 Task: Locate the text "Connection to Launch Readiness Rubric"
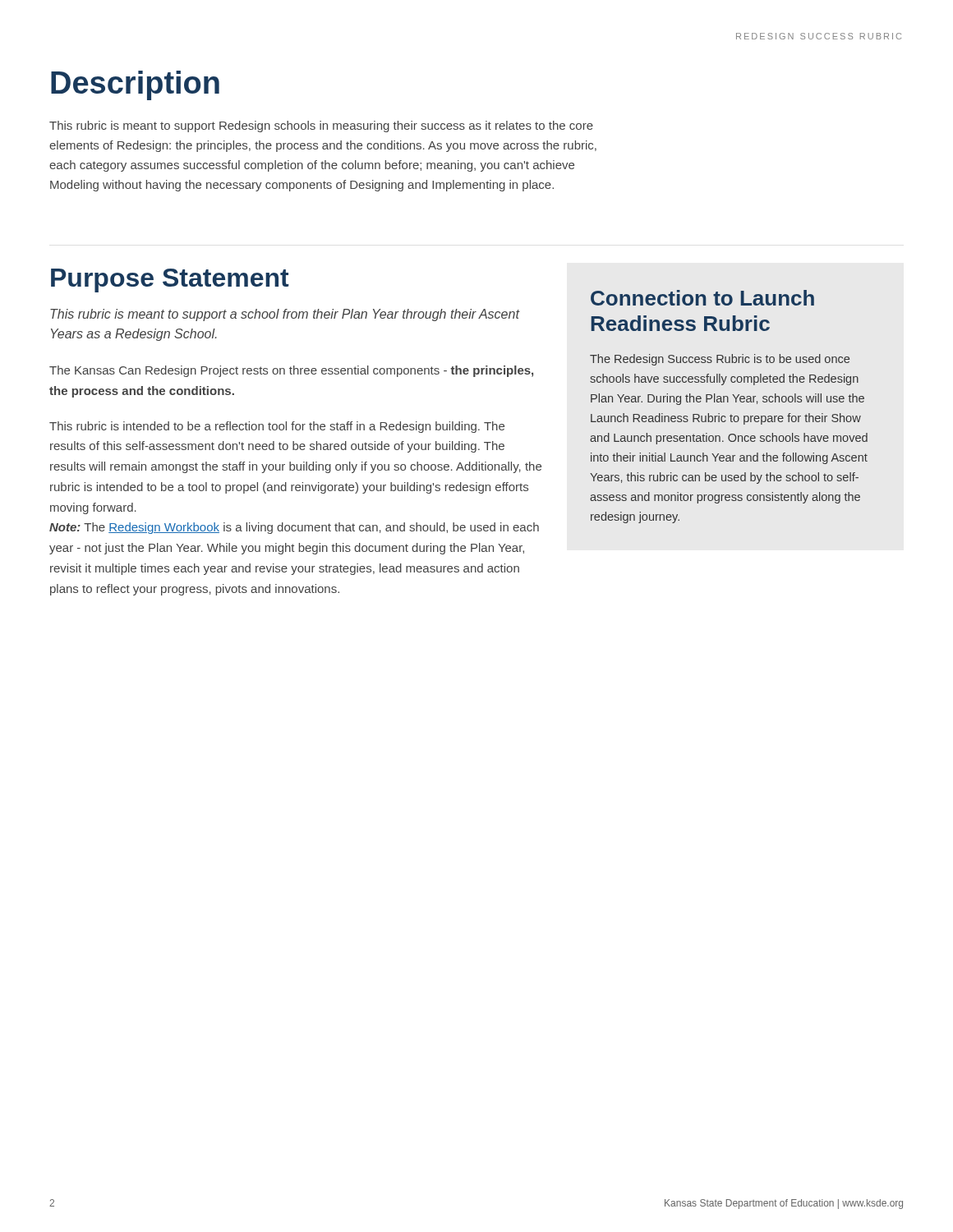[x=735, y=311]
